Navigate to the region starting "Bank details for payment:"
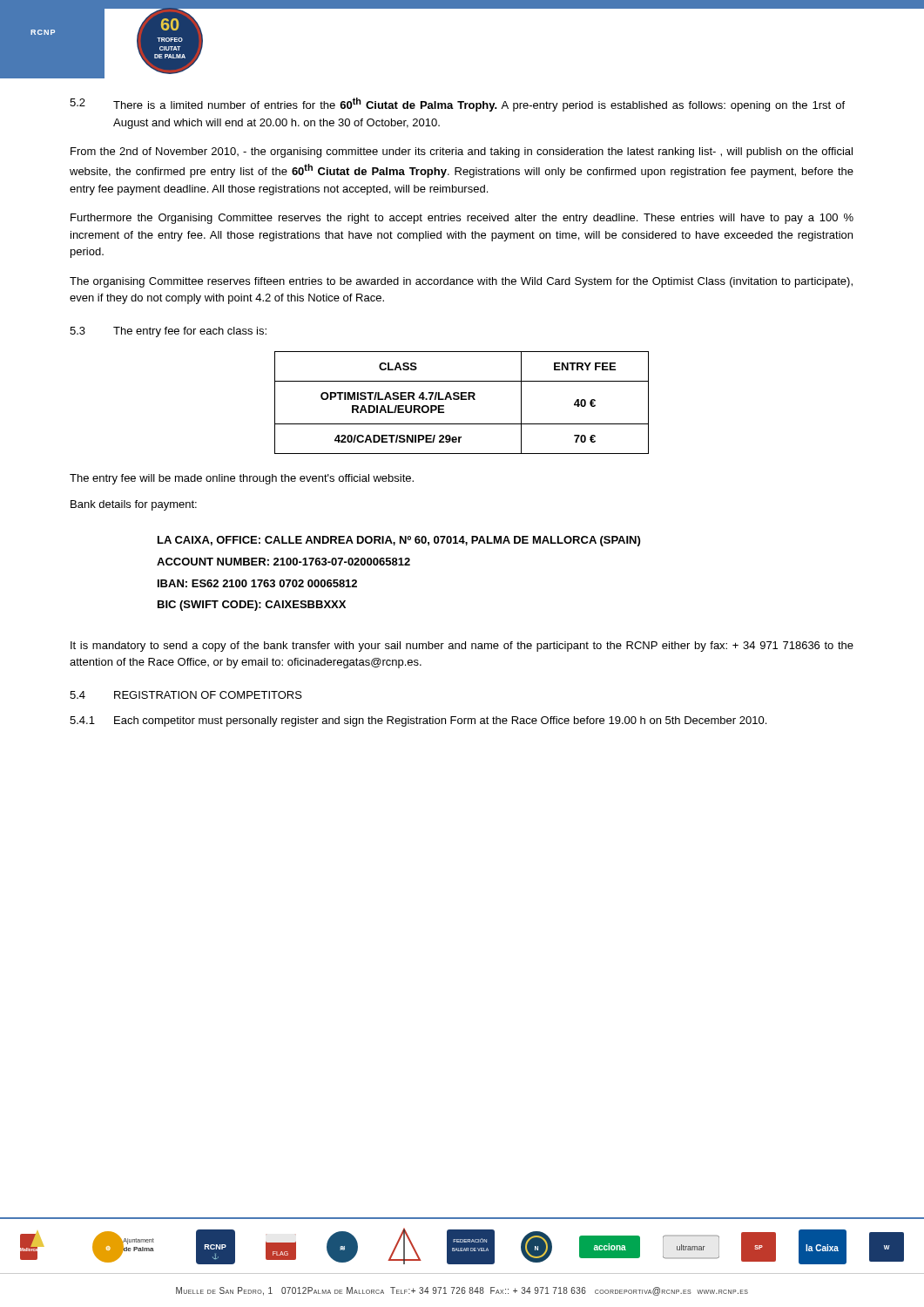 pos(134,504)
